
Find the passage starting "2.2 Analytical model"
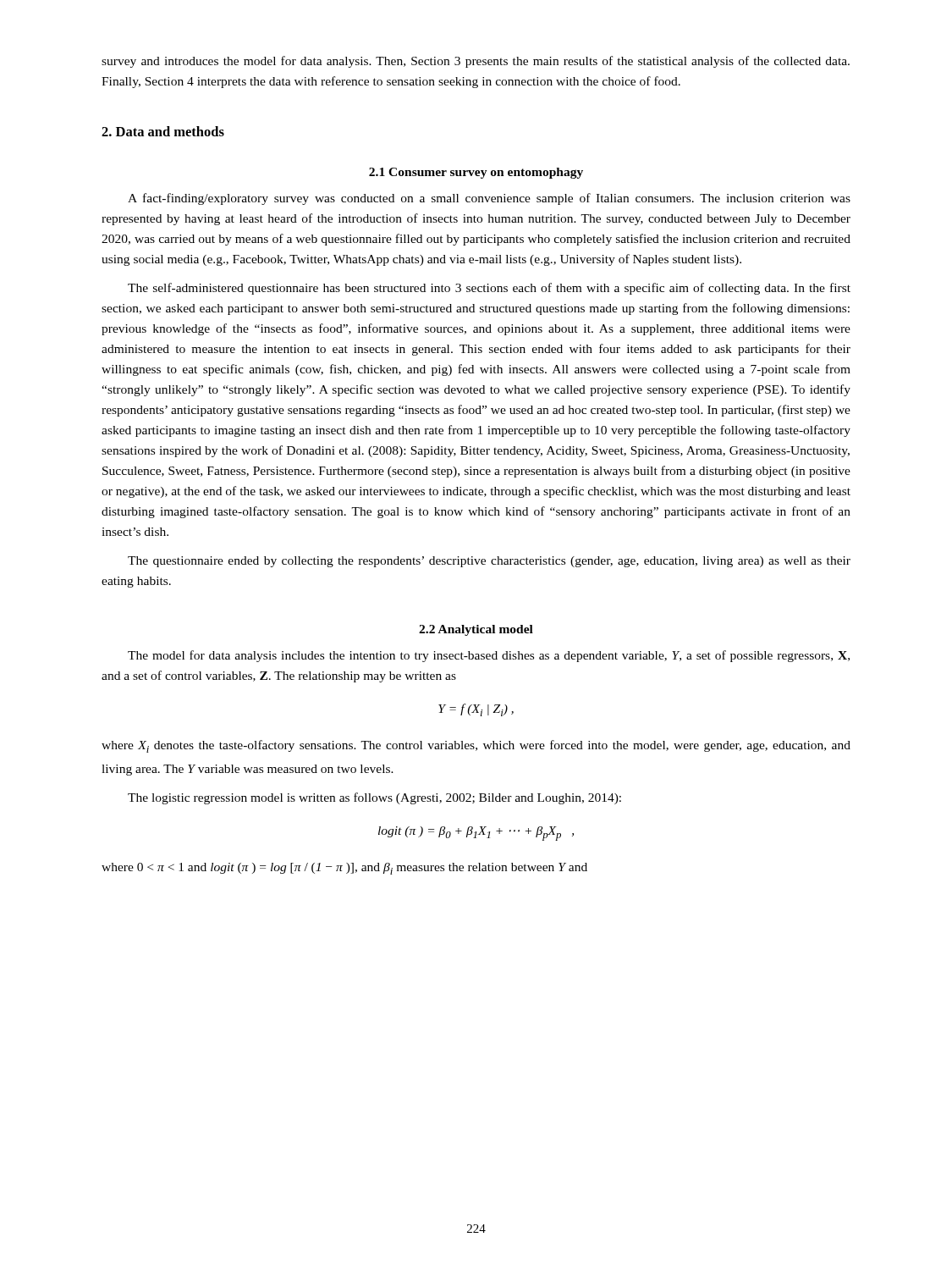pos(476,629)
